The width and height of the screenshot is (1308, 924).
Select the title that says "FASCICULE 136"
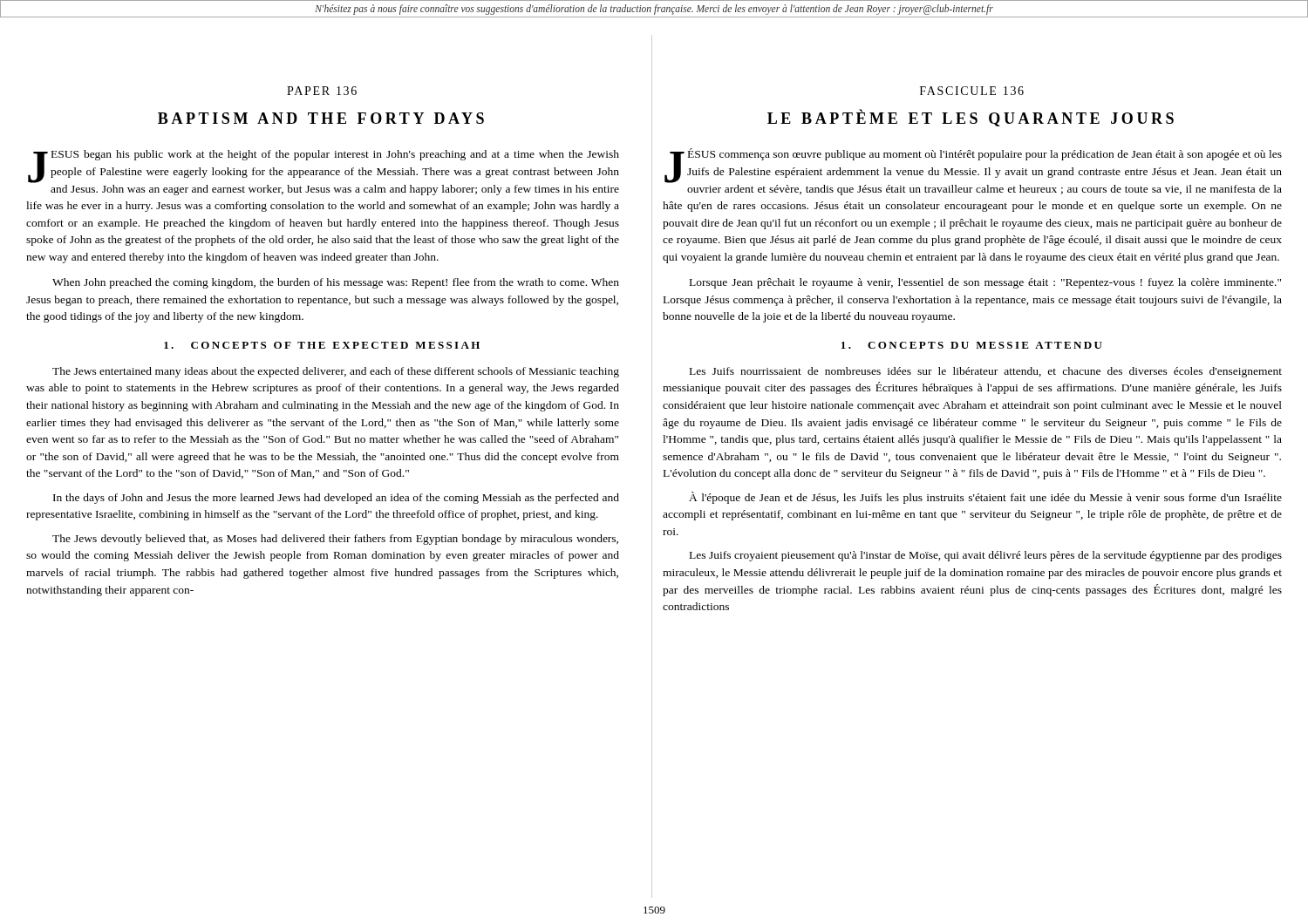point(972,91)
